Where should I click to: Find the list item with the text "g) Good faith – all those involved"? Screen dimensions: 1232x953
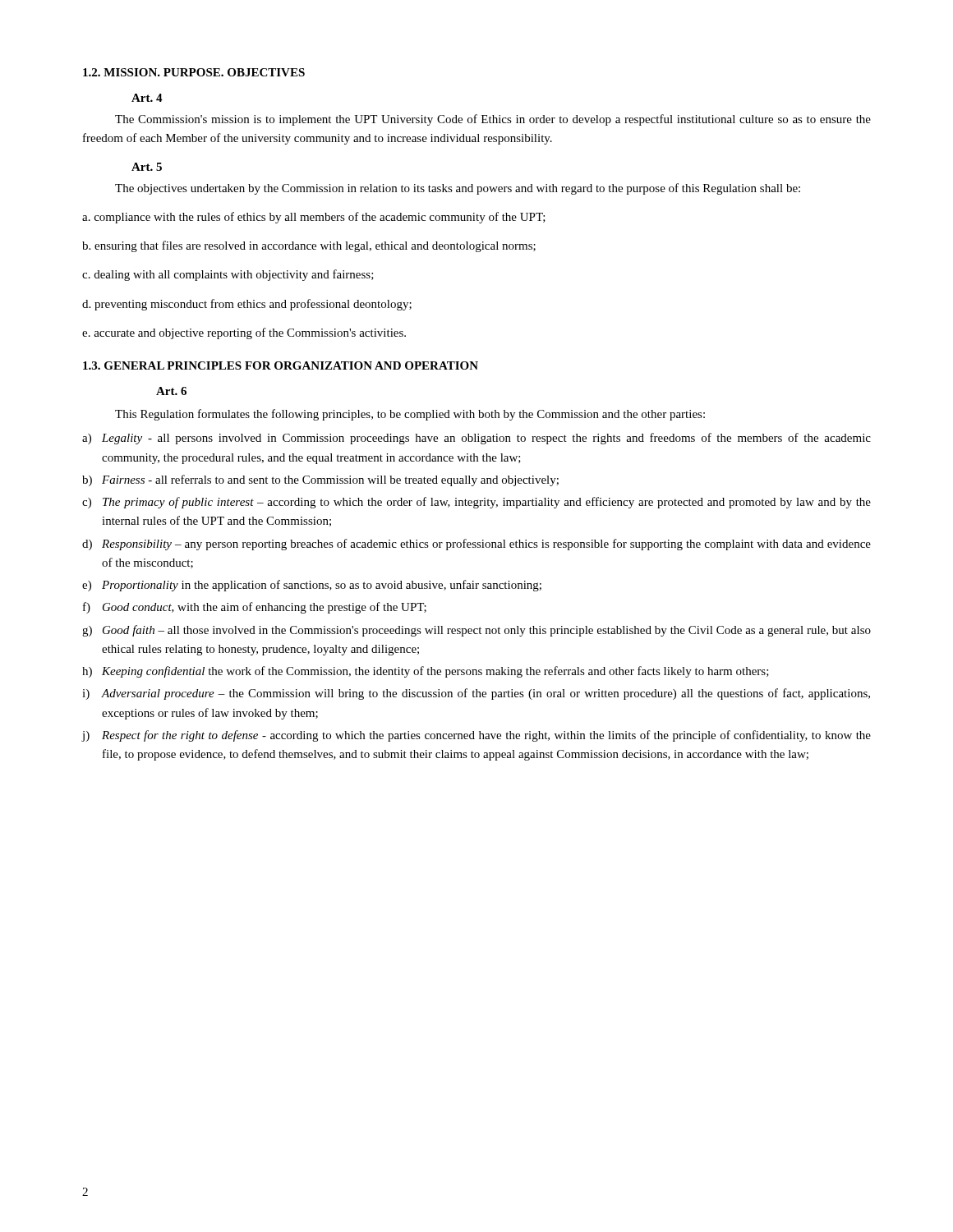(476, 640)
